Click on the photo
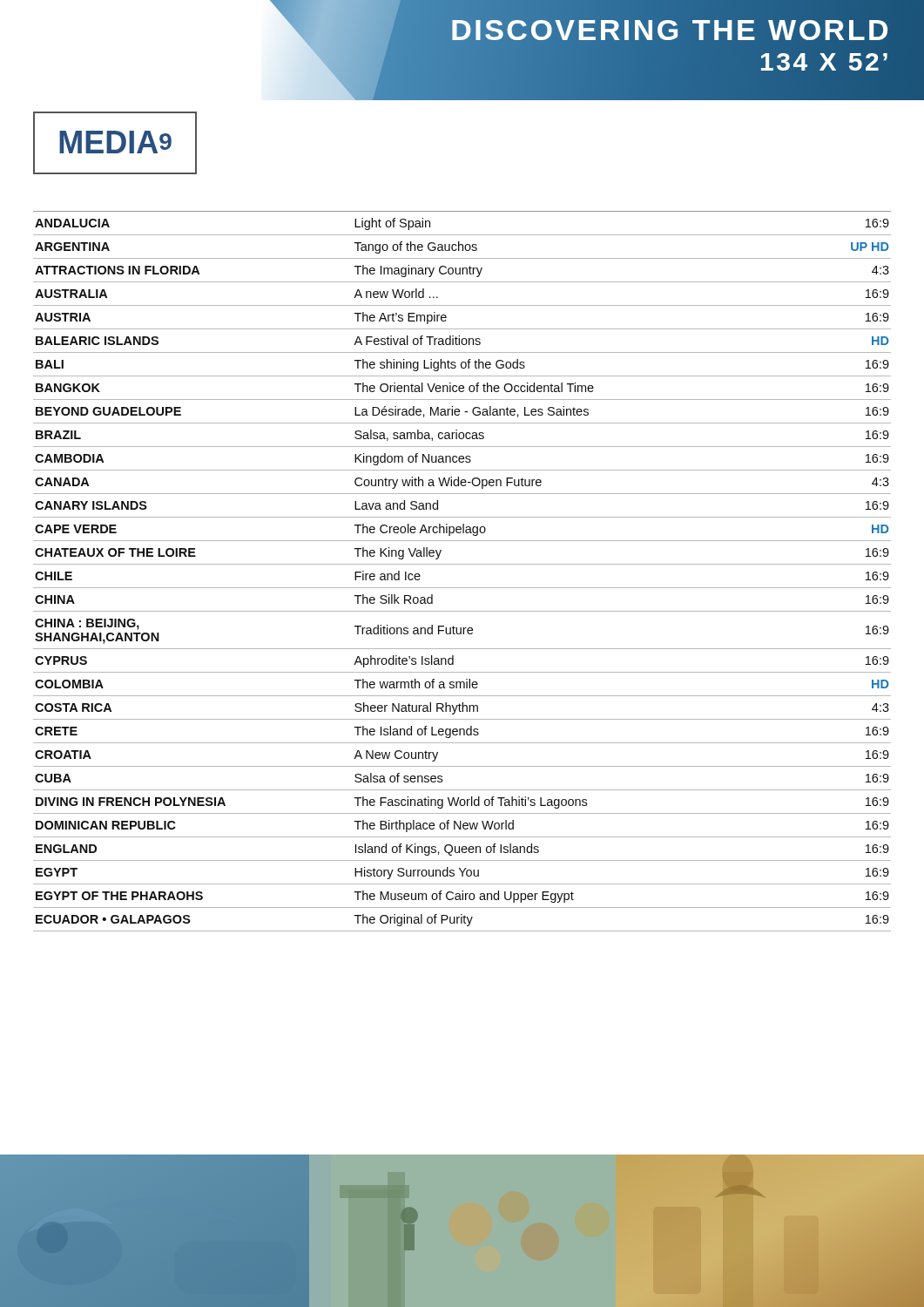The image size is (924, 1307). 462,1231
